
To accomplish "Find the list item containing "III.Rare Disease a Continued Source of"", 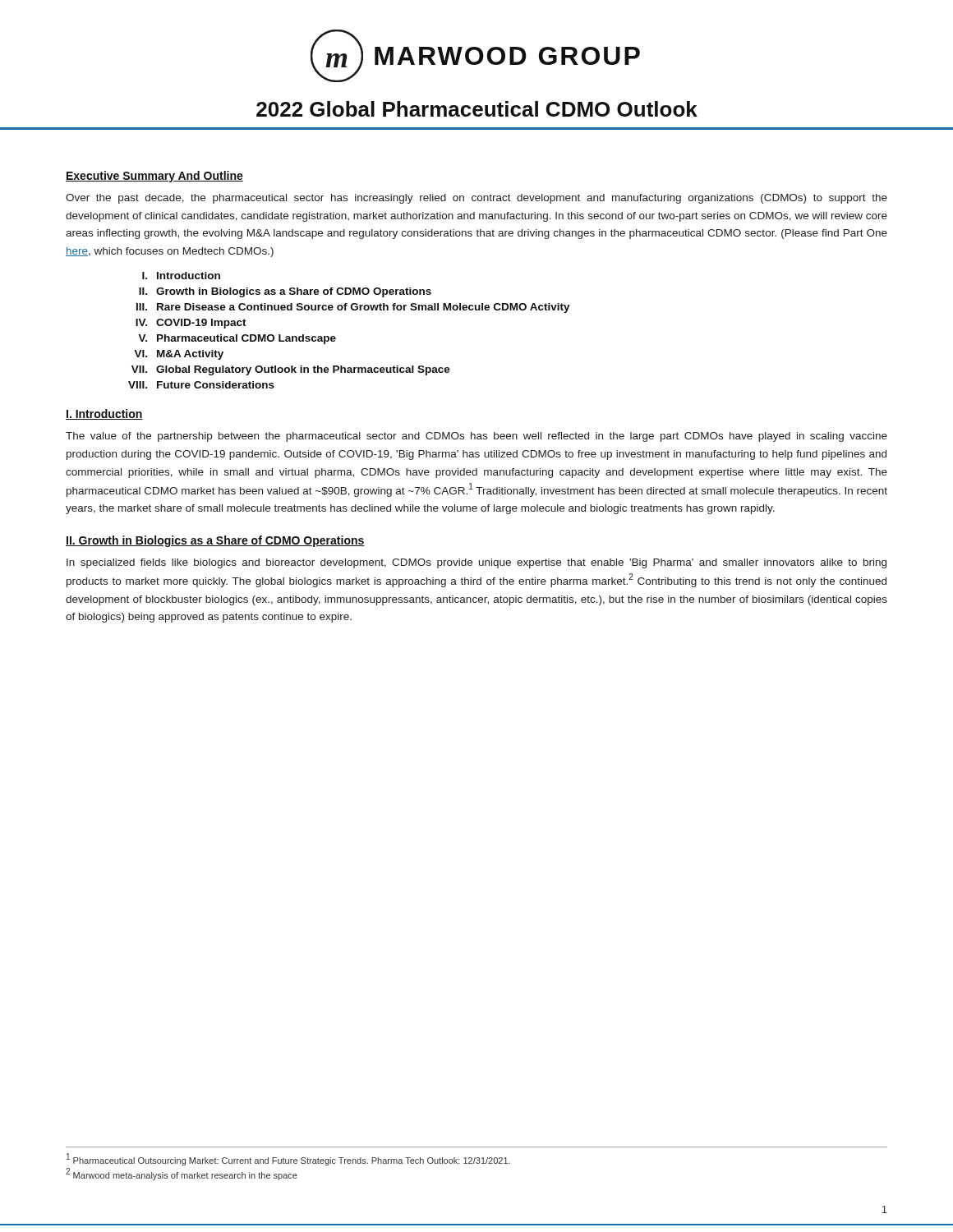I will 342,307.
